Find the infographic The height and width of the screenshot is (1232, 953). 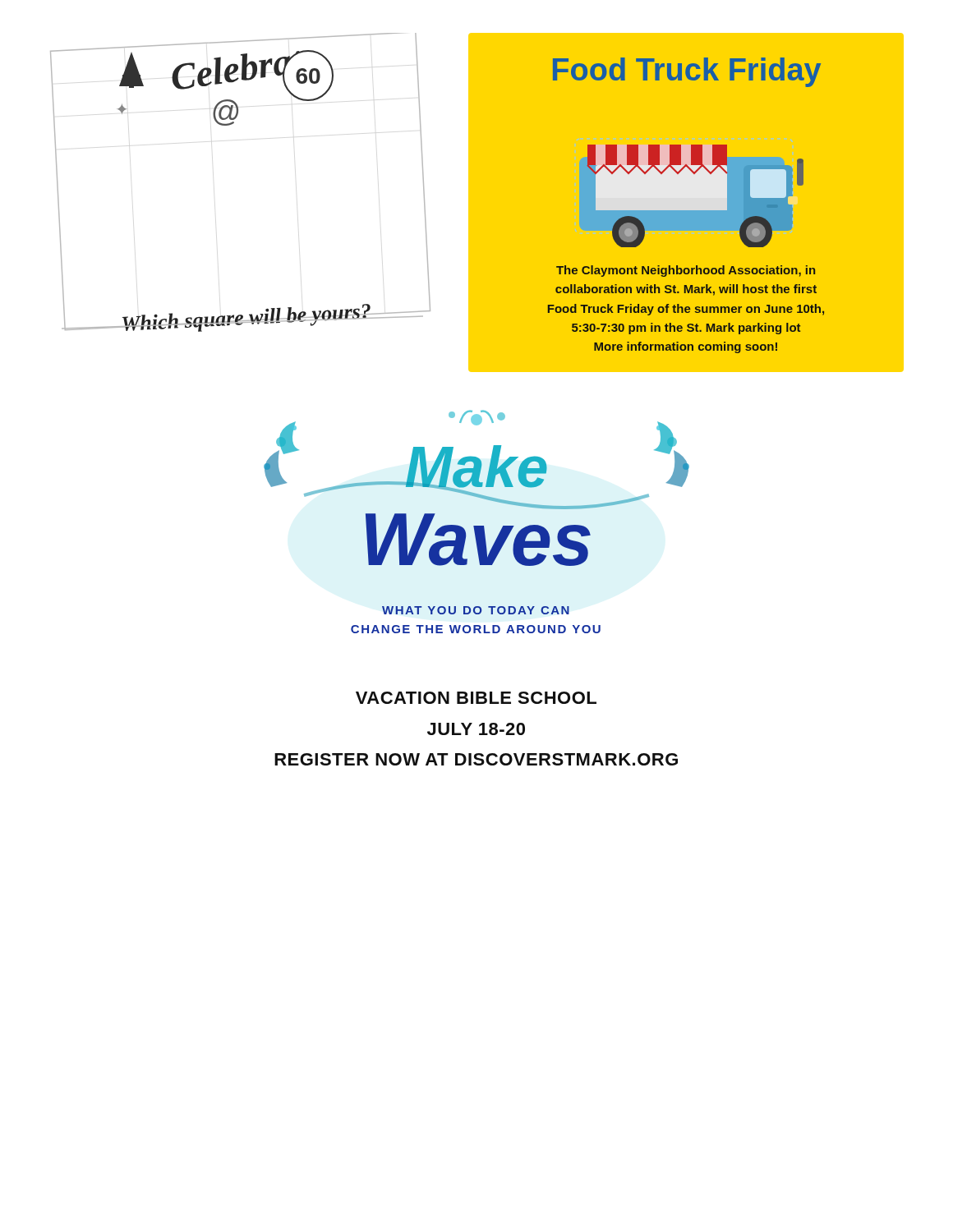click(x=686, y=203)
